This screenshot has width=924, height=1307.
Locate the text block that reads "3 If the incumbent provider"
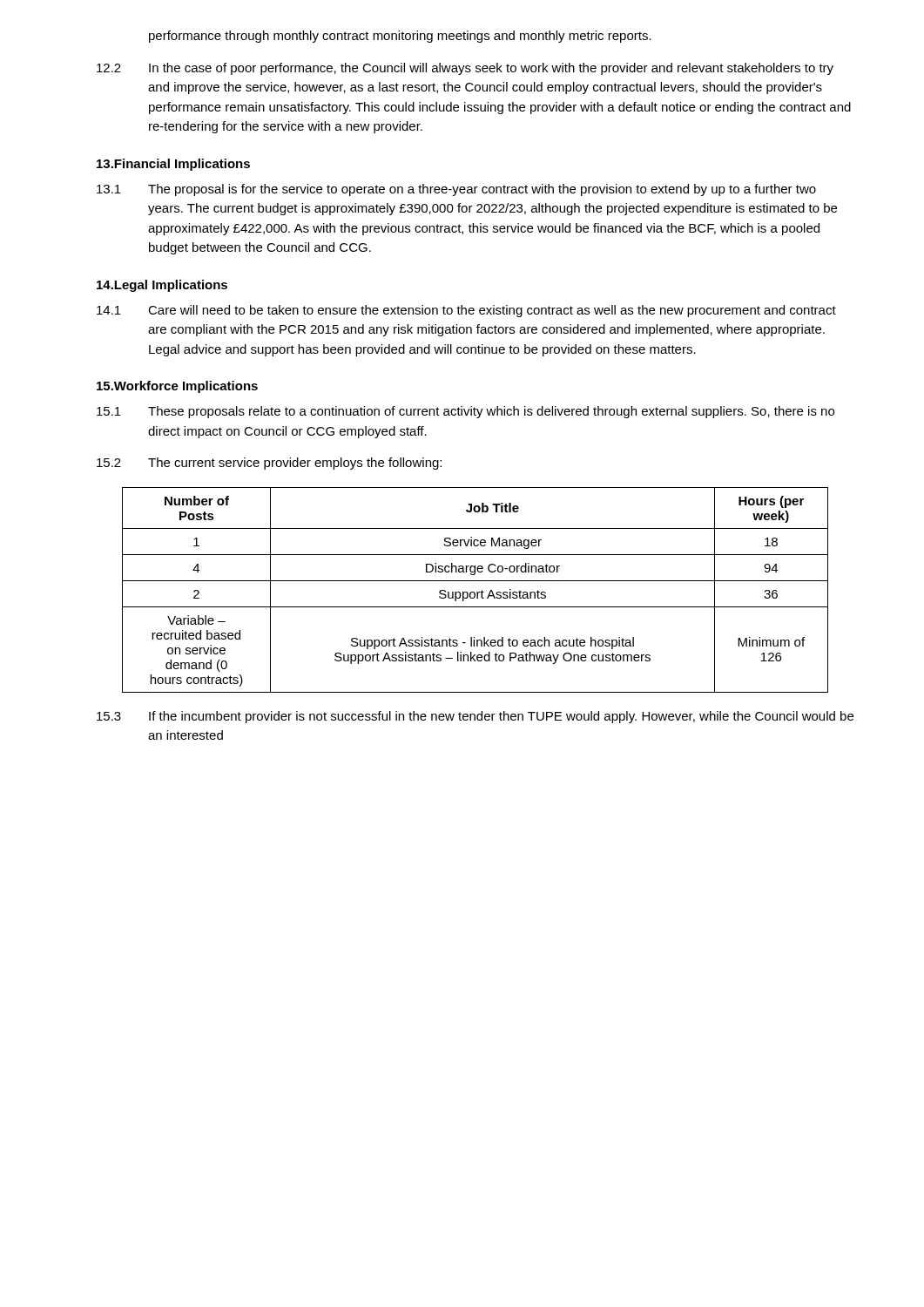pyautogui.click(x=475, y=726)
